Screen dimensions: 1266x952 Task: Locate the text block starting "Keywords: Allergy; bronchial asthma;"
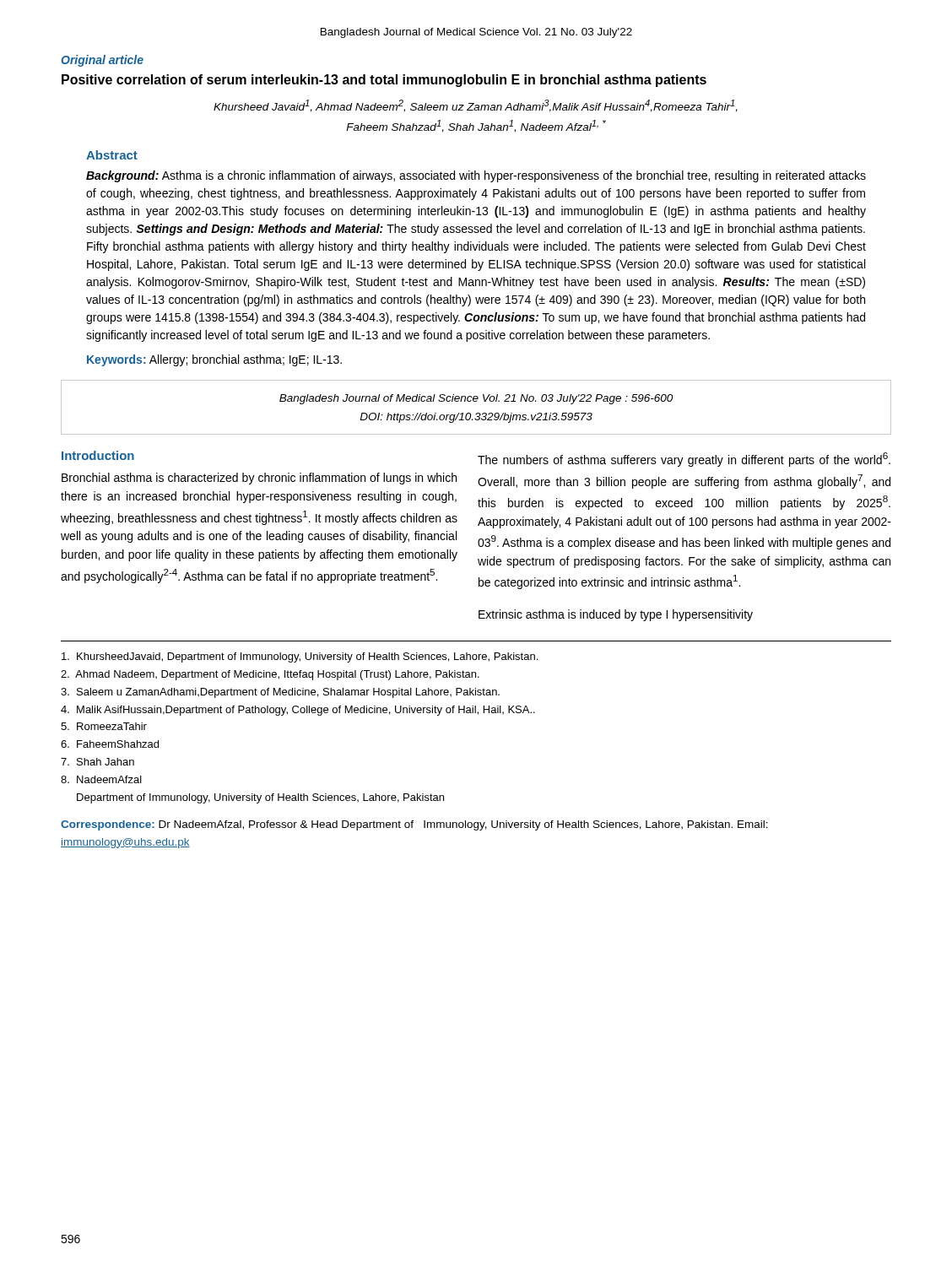tap(214, 360)
